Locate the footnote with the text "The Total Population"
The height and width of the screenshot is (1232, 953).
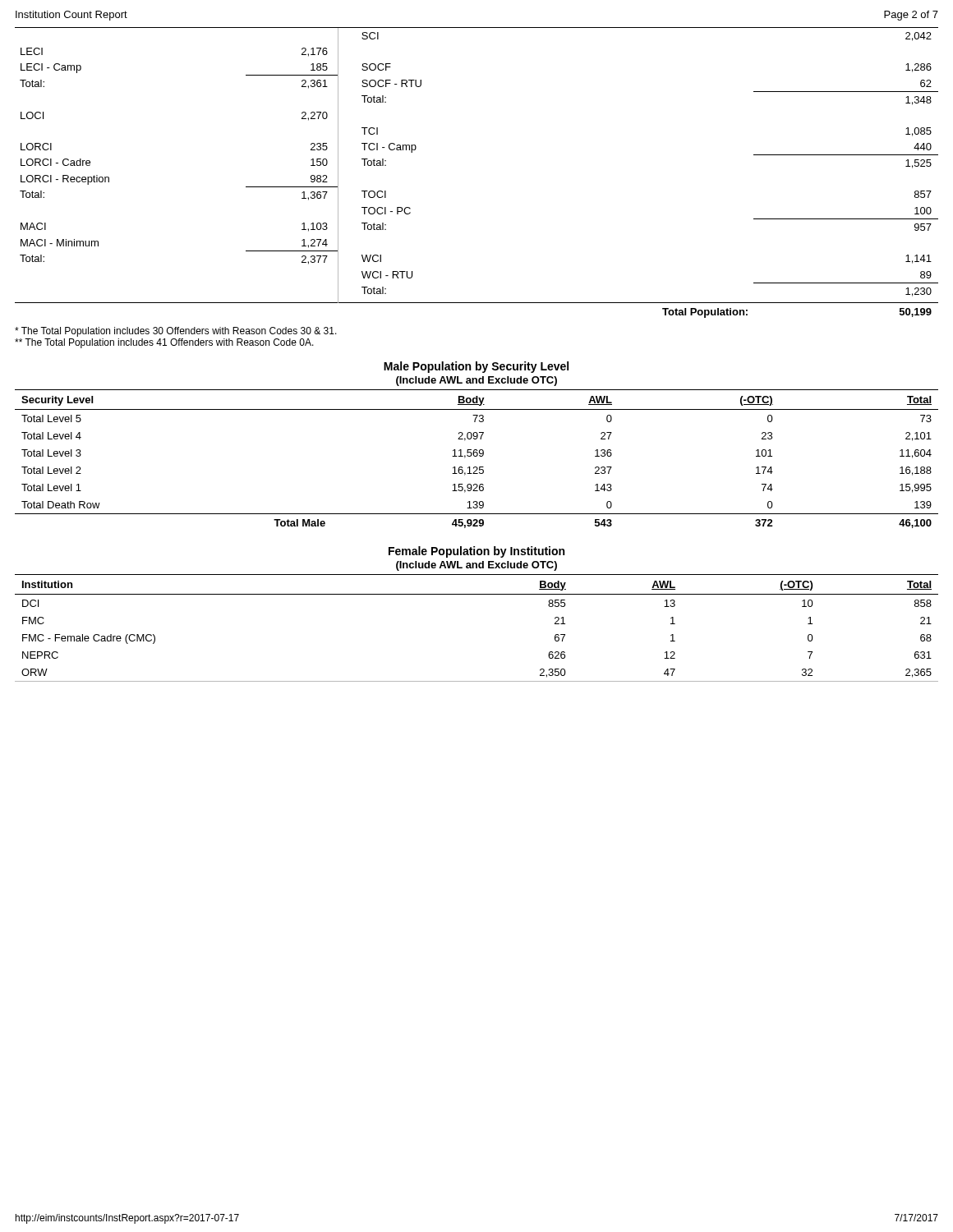pyautogui.click(x=176, y=336)
